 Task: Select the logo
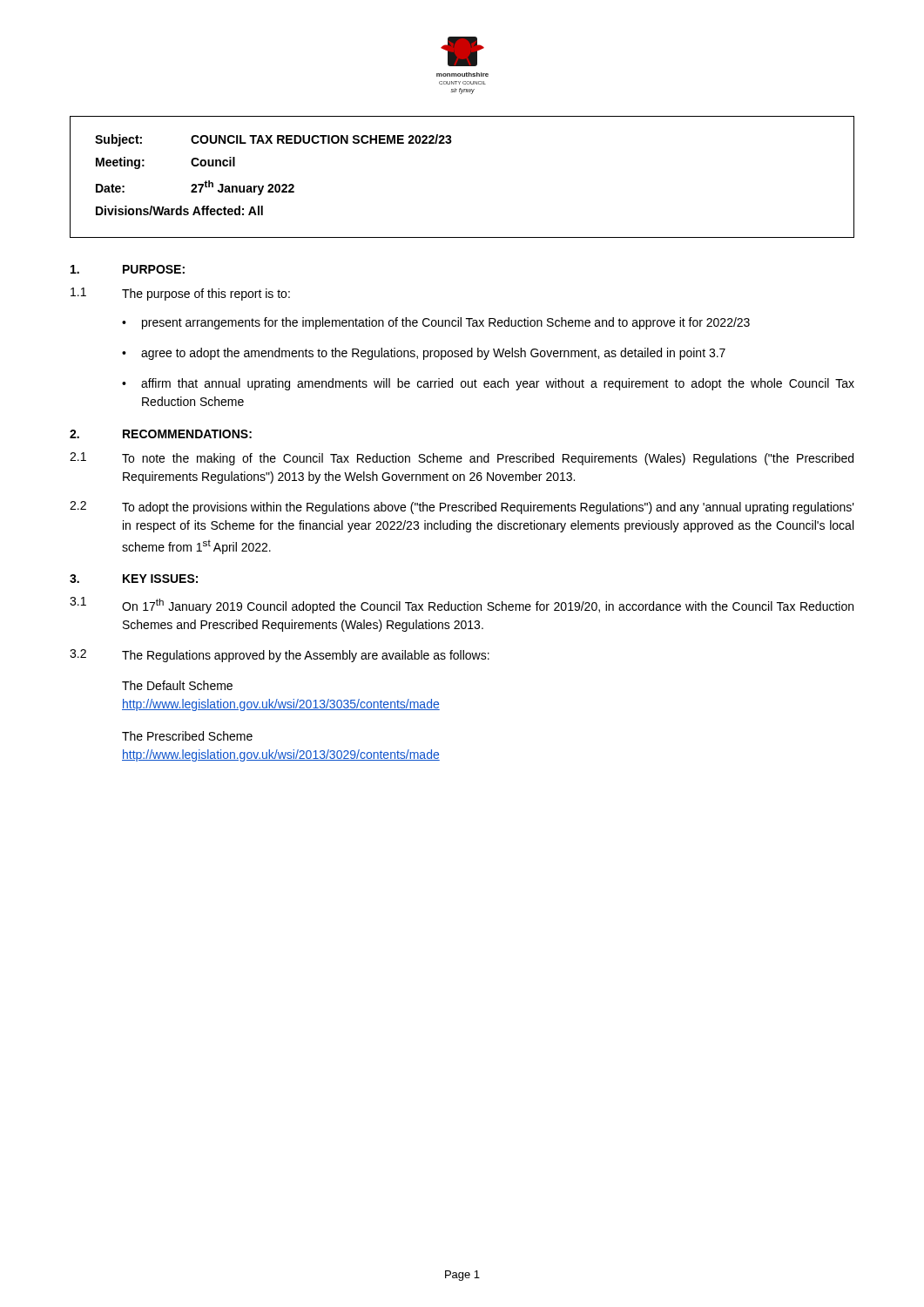click(x=462, y=58)
